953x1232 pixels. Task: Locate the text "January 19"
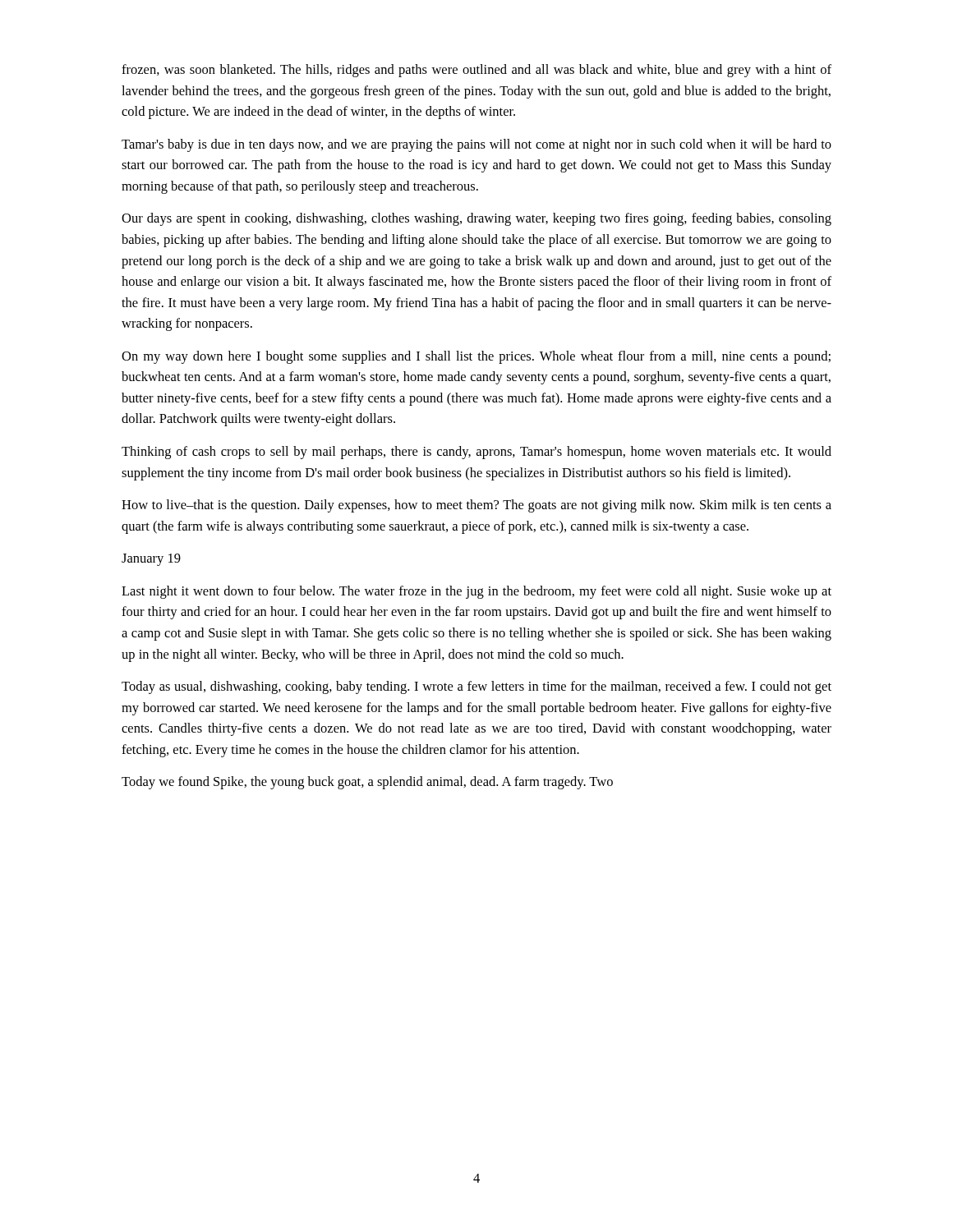click(x=151, y=558)
